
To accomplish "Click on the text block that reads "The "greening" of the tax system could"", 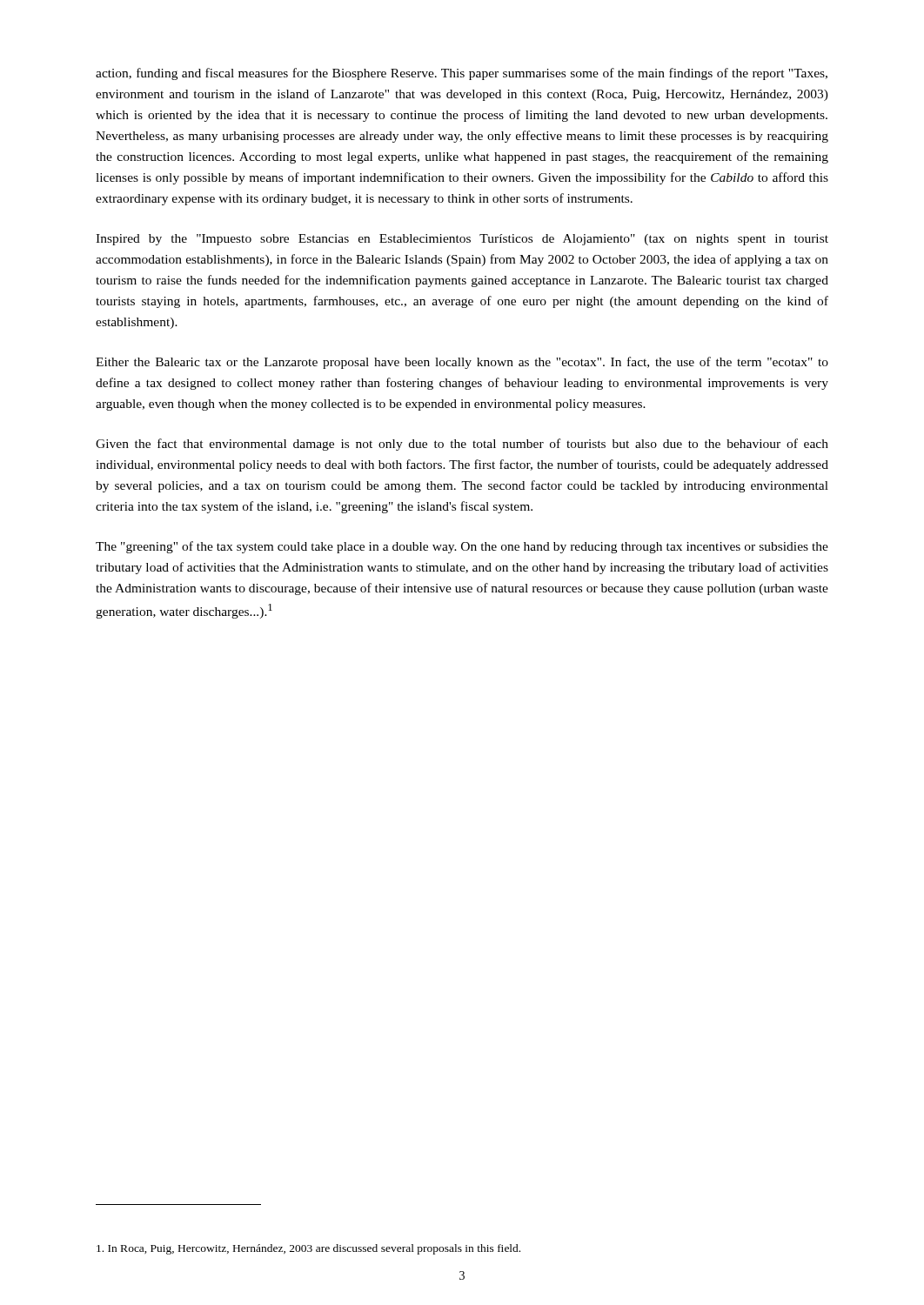I will [462, 579].
